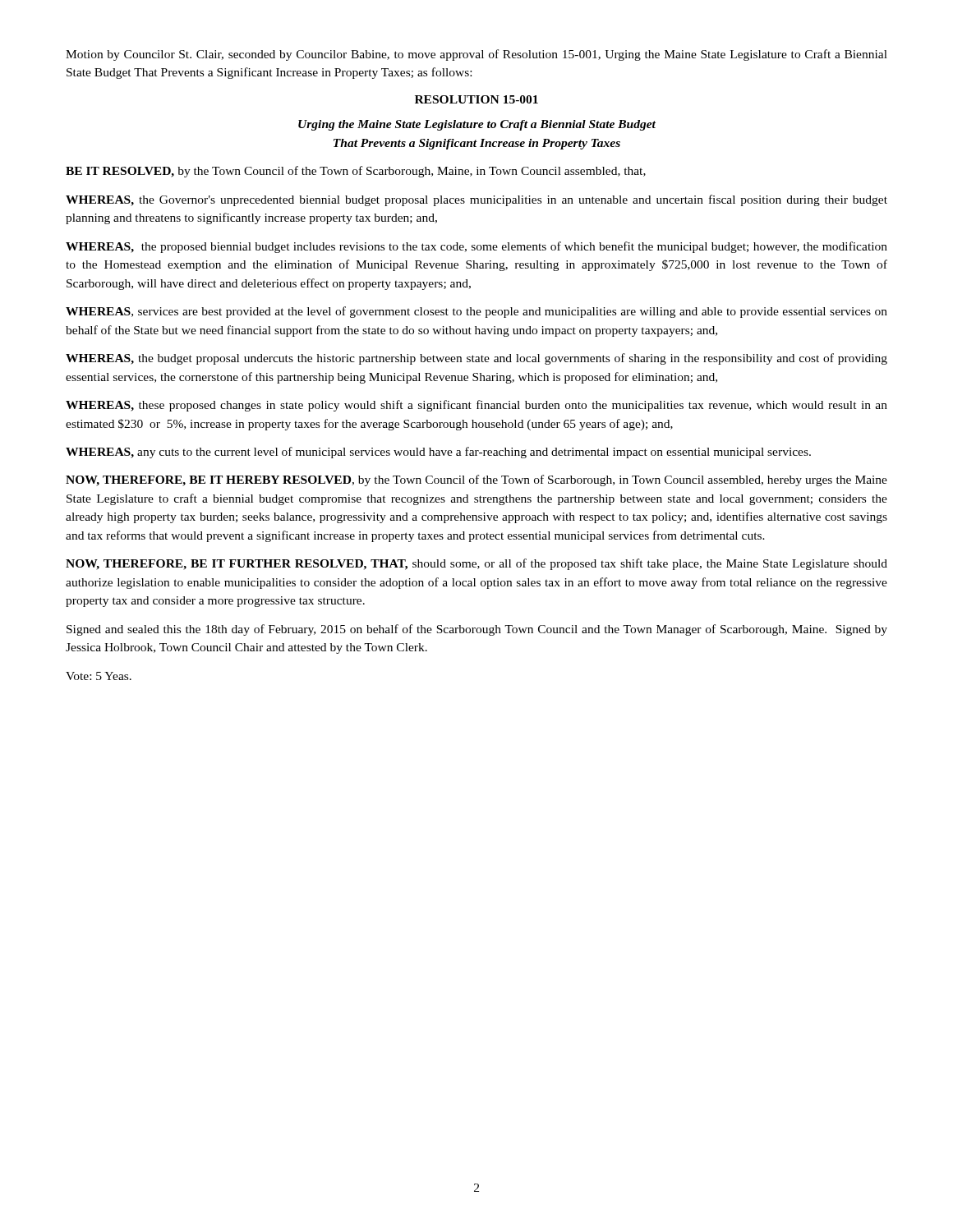
Task: Navigate to the passage starting "RESOLUTION 15-001"
Action: [476, 99]
